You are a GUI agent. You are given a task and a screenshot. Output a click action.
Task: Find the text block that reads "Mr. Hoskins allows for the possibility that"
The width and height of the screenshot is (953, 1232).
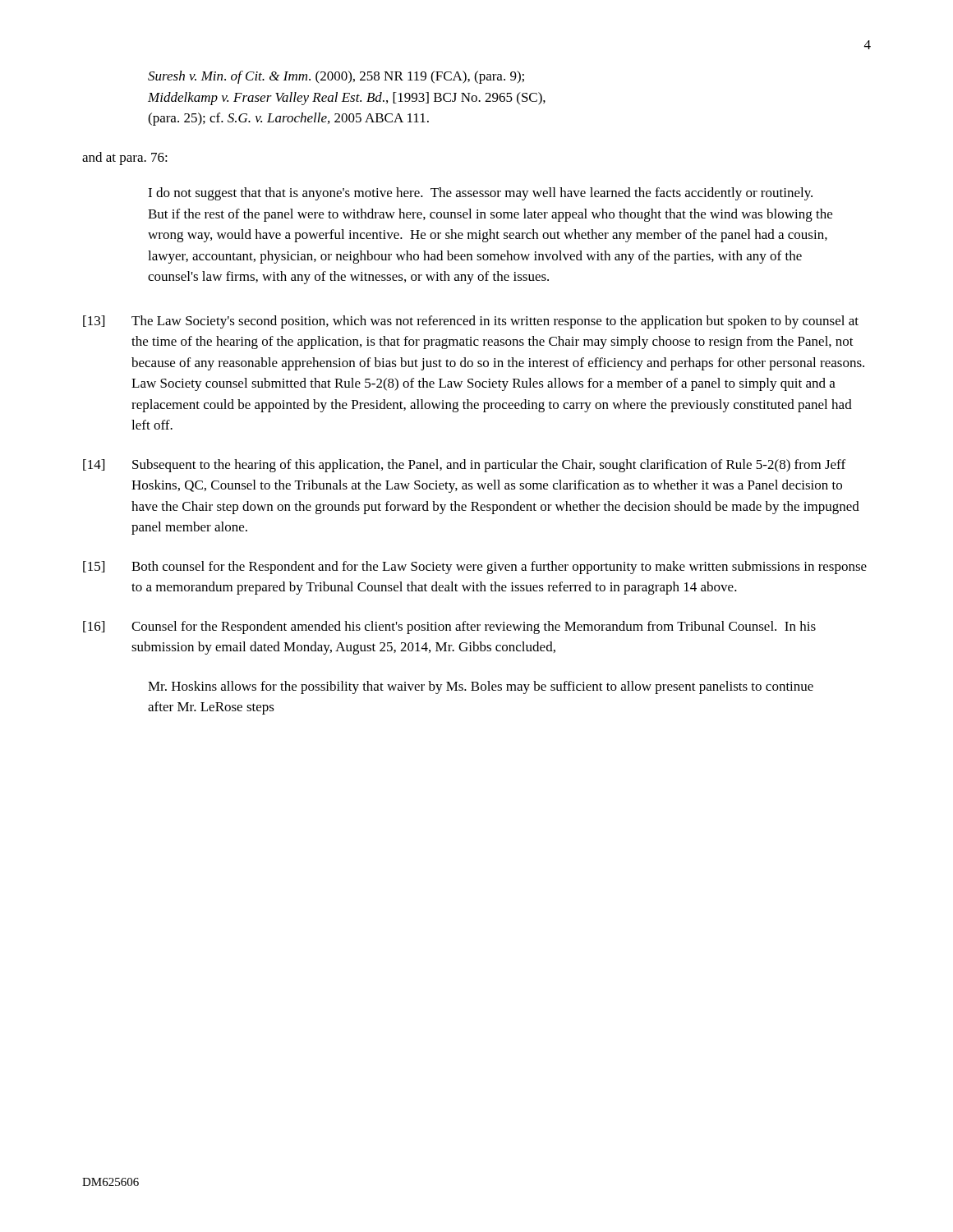pyautogui.click(x=481, y=696)
